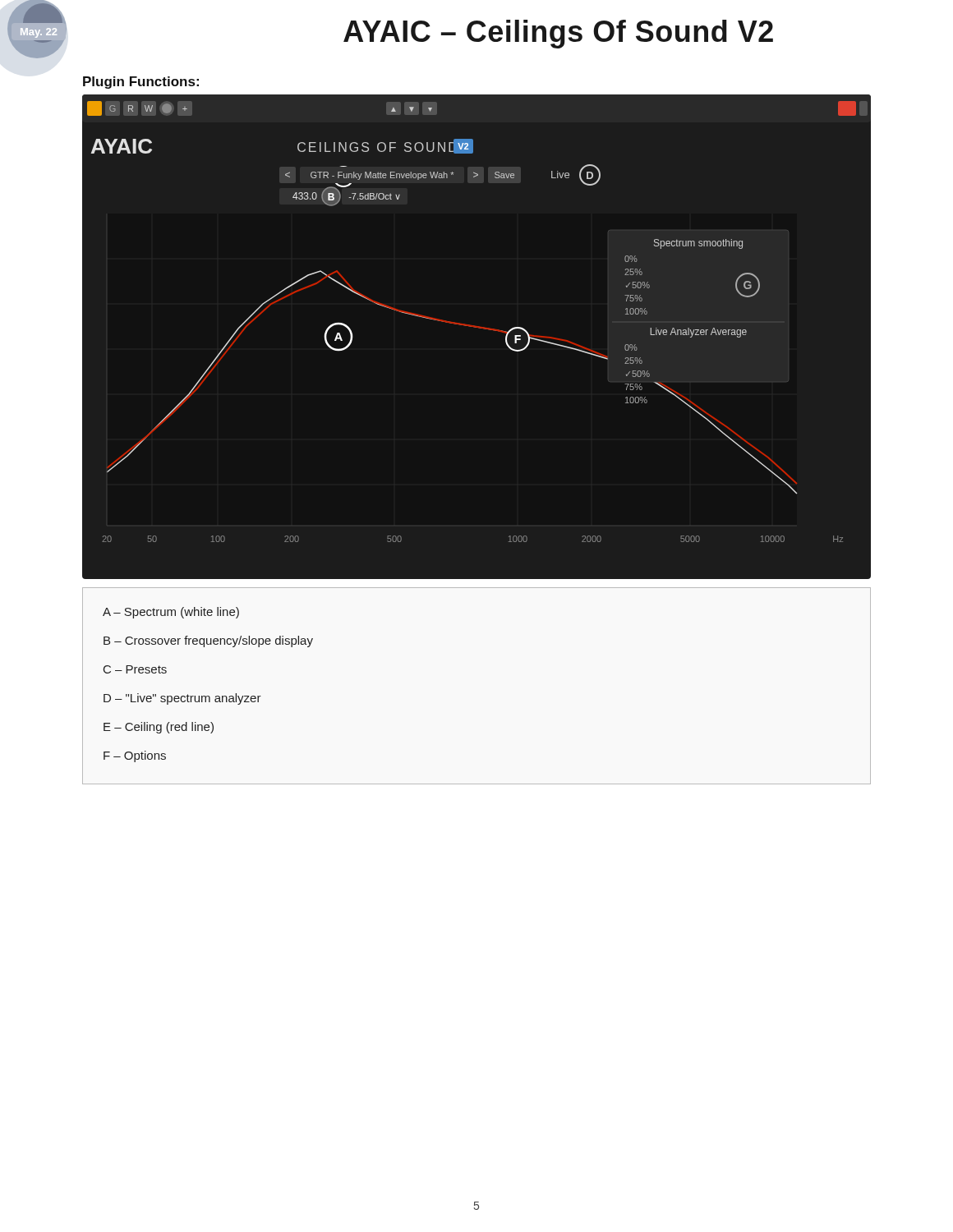Select the list item that says "F – Options"

point(135,755)
